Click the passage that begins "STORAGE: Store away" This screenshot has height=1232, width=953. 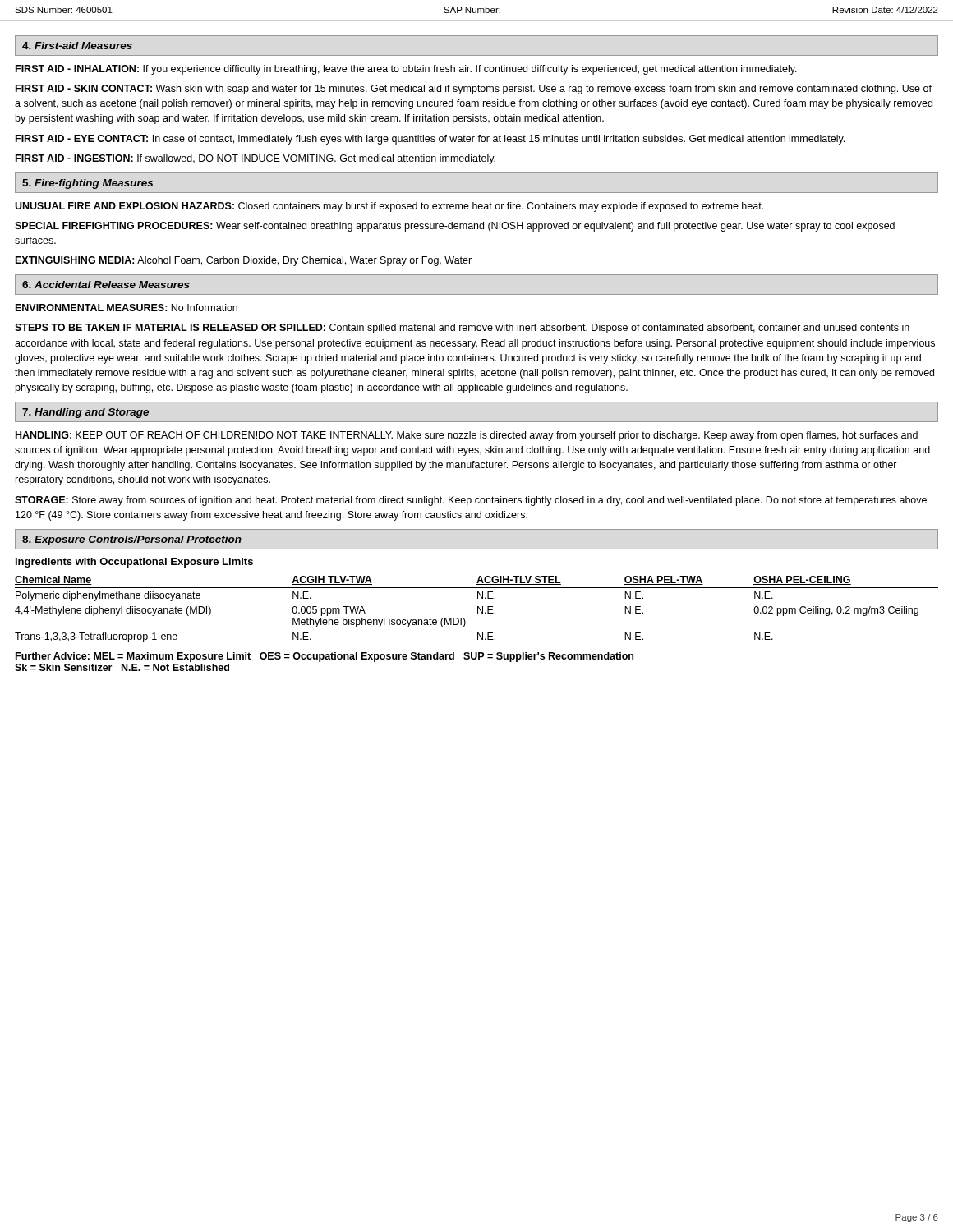tap(471, 507)
